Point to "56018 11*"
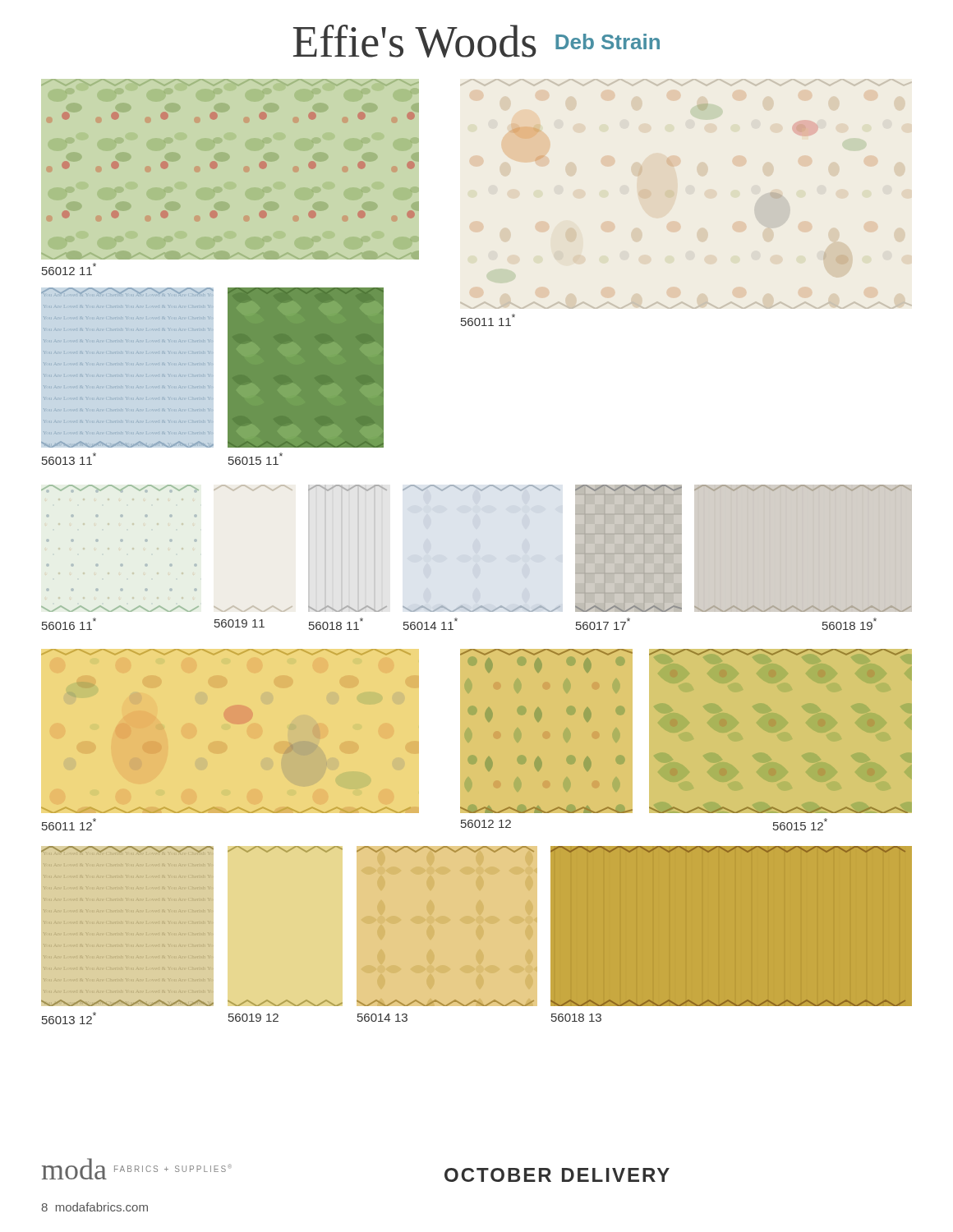 tap(336, 624)
